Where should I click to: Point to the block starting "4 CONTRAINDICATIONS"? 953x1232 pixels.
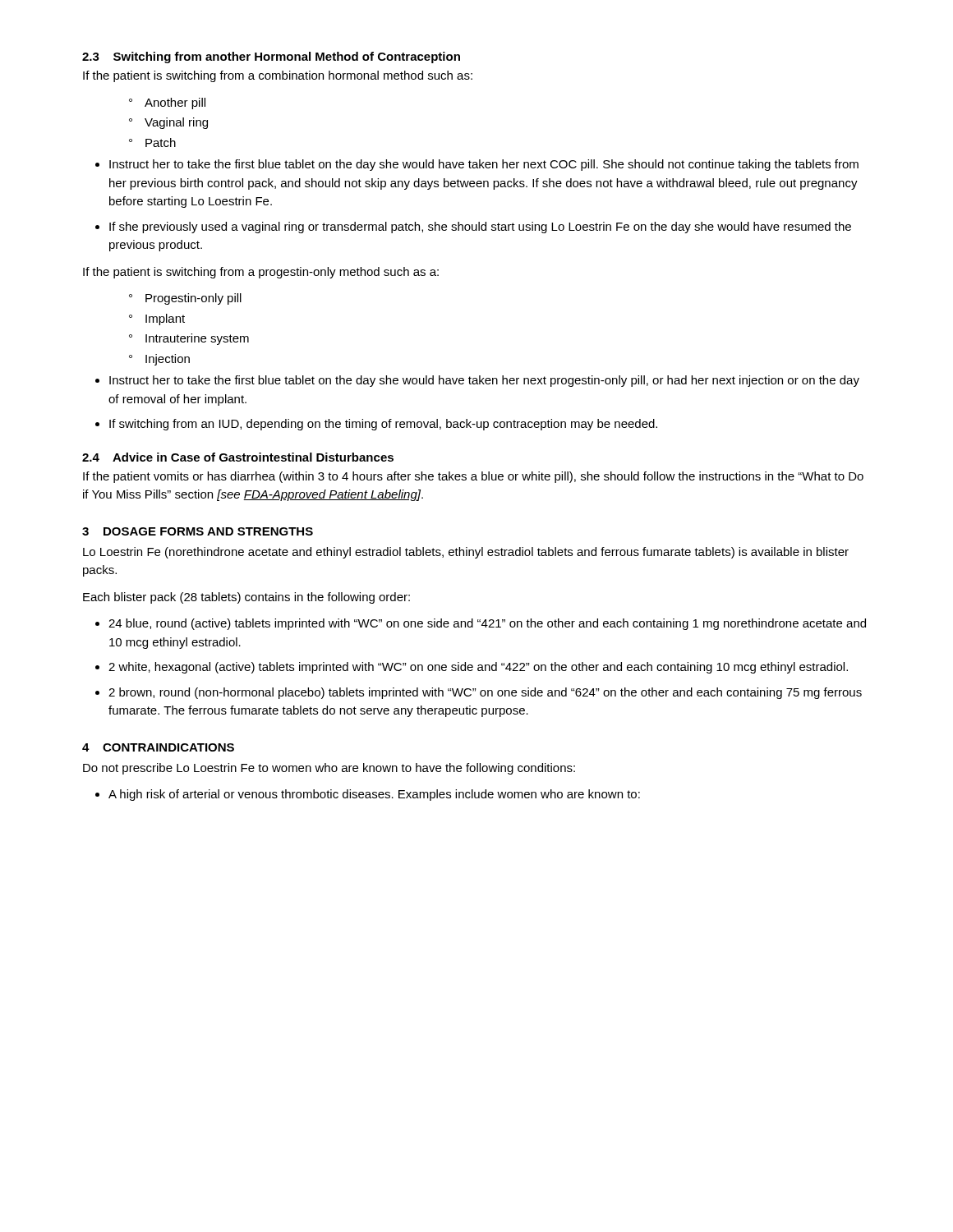point(158,747)
